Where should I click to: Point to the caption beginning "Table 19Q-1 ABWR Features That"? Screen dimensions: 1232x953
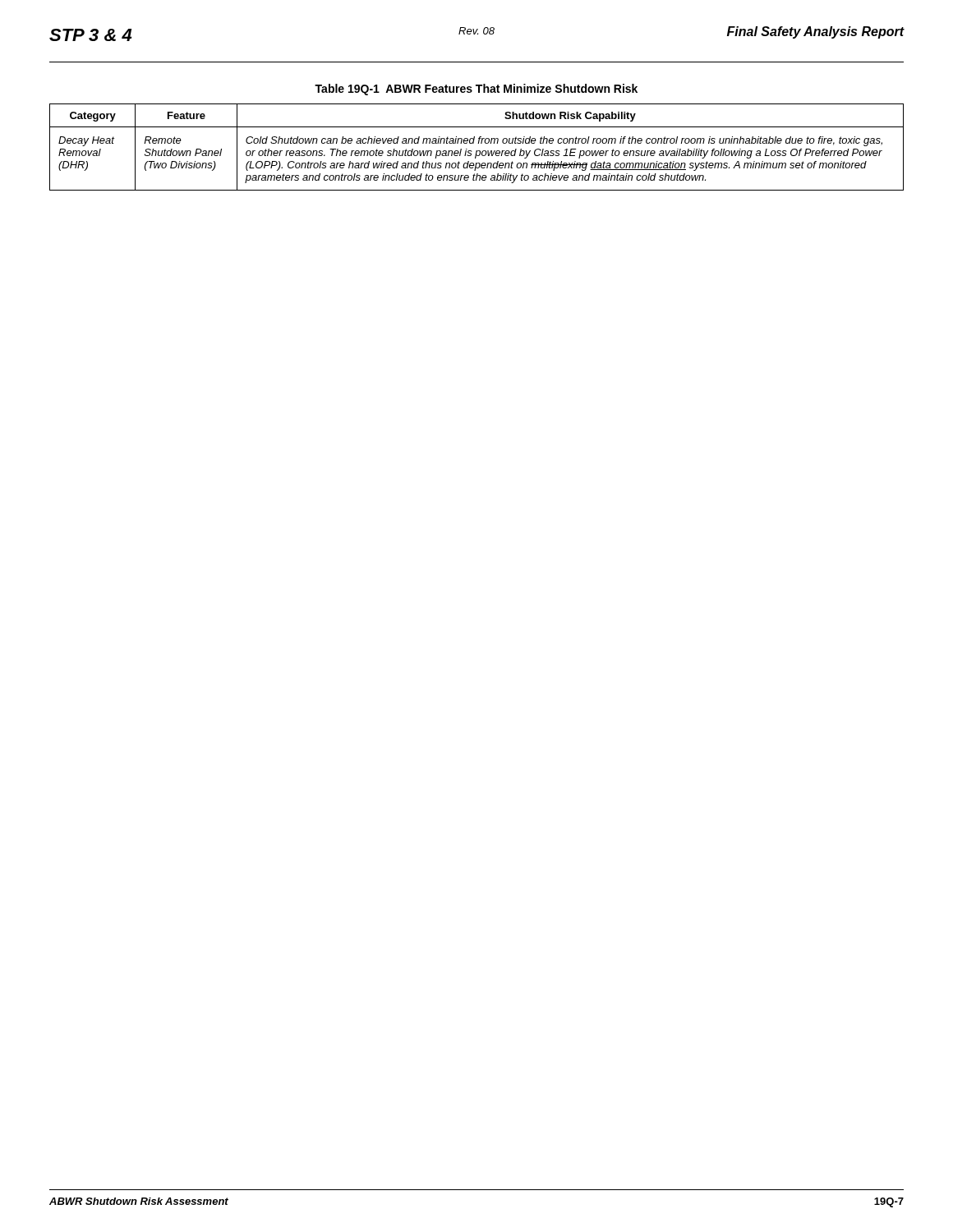click(x=476, y=89)
